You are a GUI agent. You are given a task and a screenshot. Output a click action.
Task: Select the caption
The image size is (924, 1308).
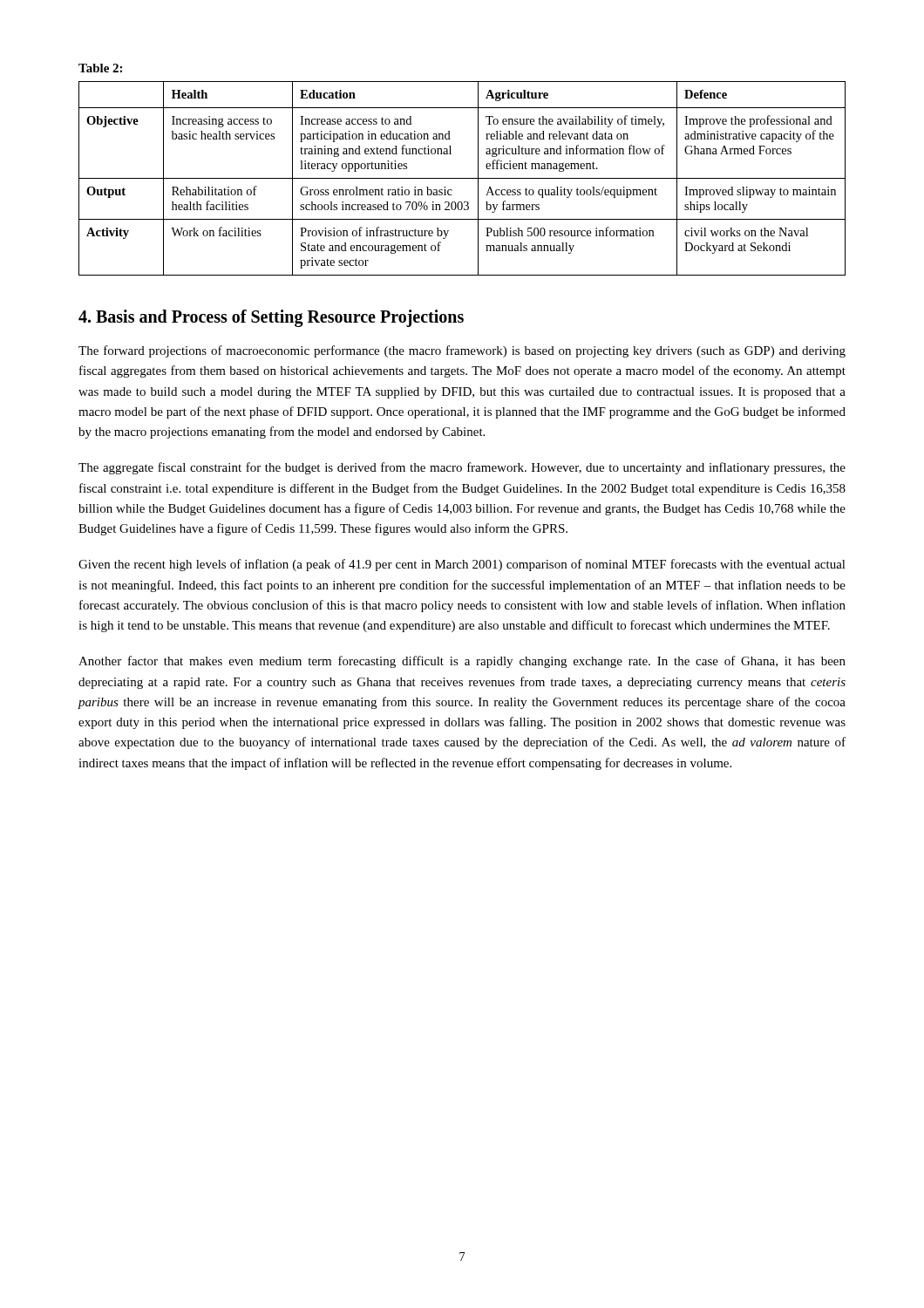pyautogui.click(x=101, y=68)
